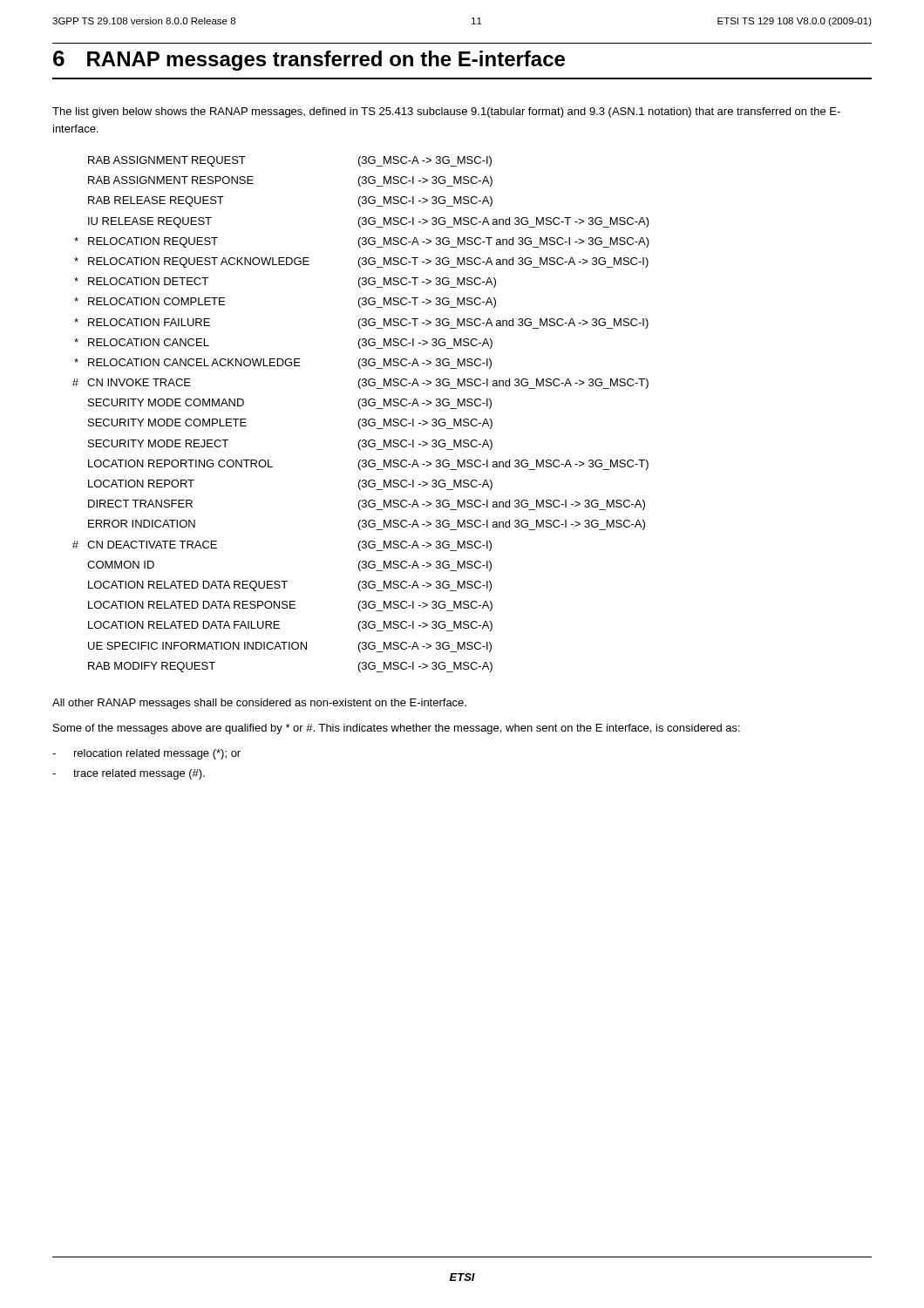Image resolution: width=924 pixels, height=1308 pixels.
Task: Point to the text block starting "# CN INVOKE TRACE"
Action: tap(462, 383)
